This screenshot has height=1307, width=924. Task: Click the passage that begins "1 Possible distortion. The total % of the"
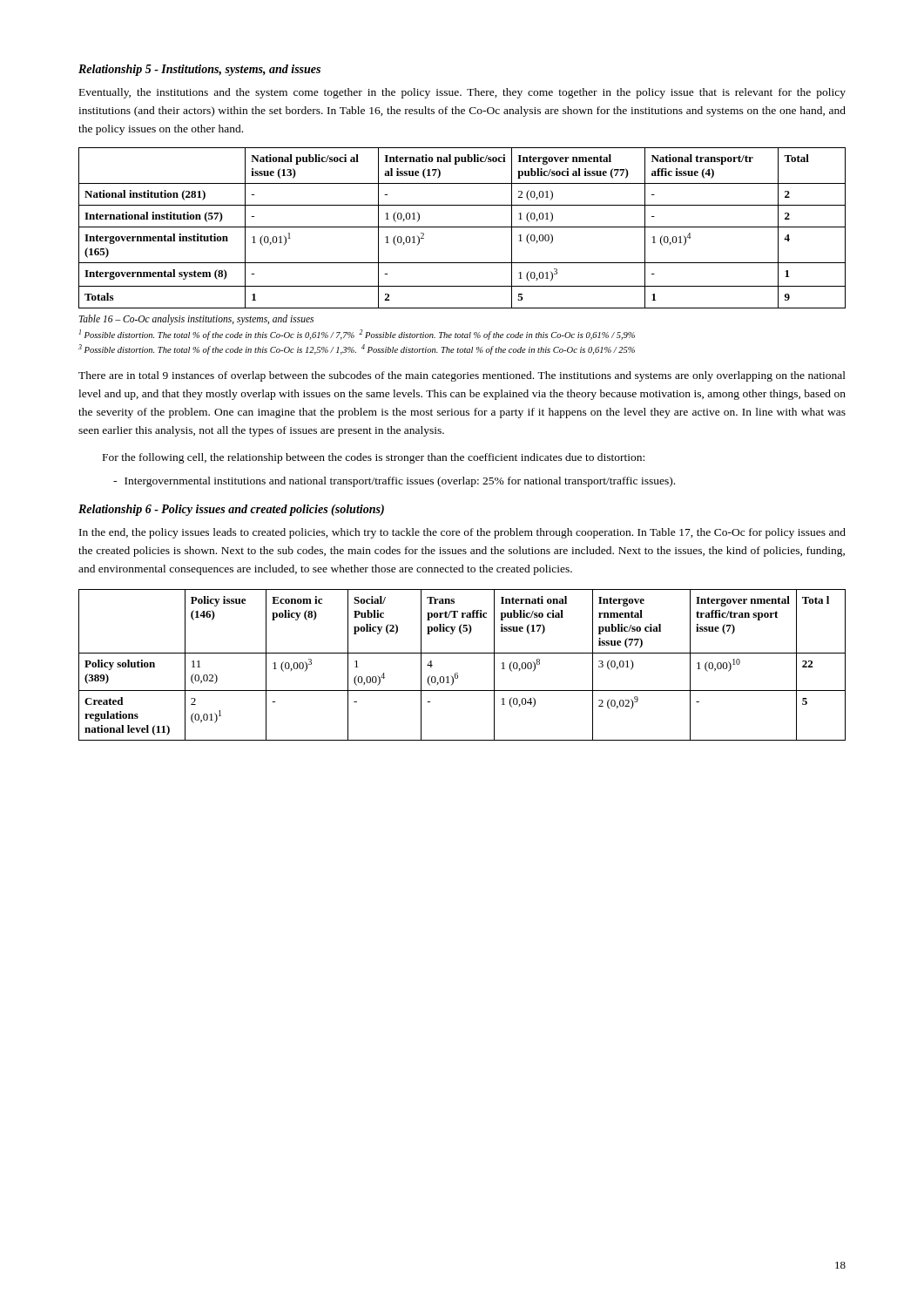(x=357, y=341)
